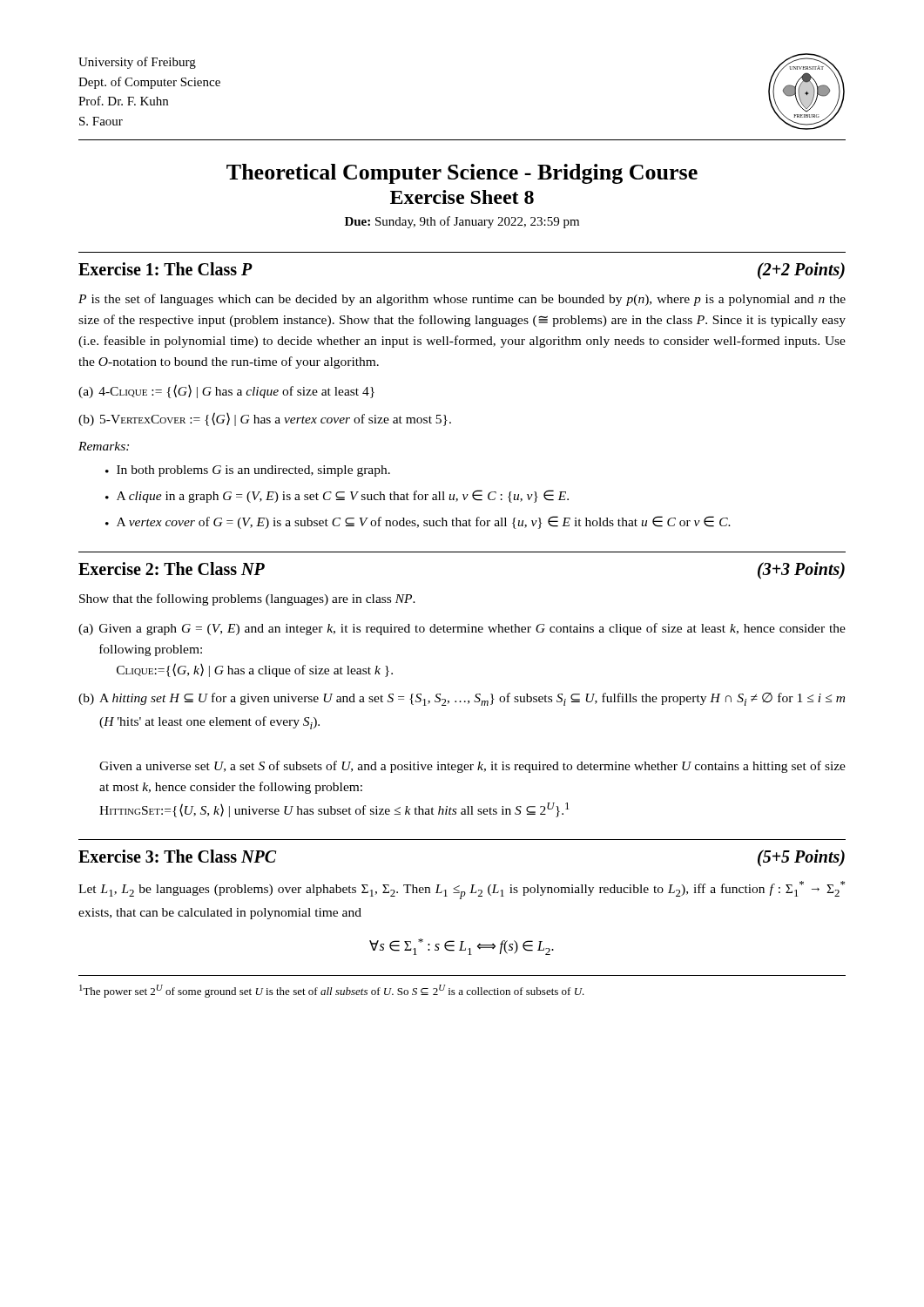Screen dimensions: 1307x924
Task: Find the block on this page that starts "(b) 5-VertexCover := {⟨G⟩ |"
Action: pos(265,419)
